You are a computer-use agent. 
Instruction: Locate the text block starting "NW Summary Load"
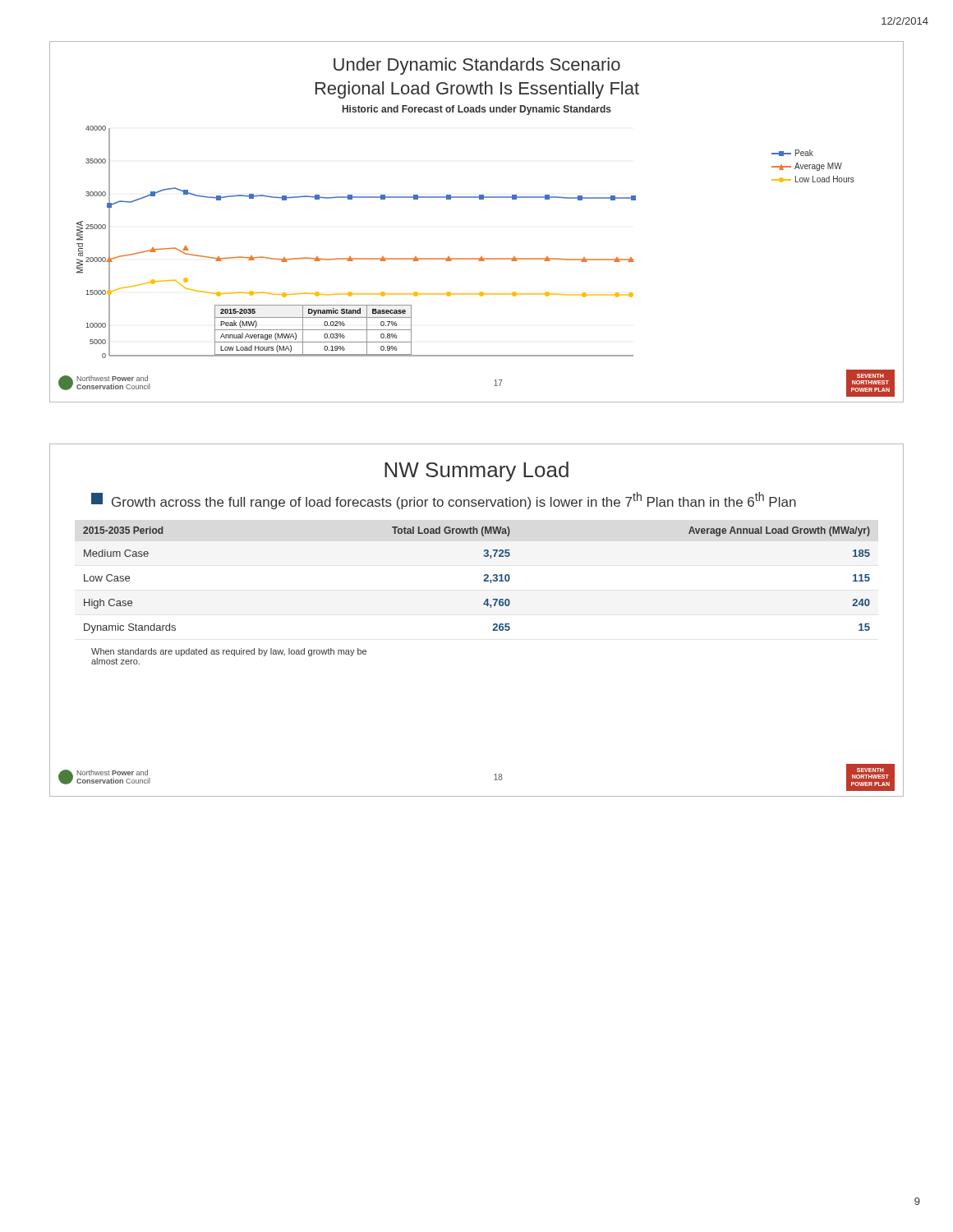476,470
